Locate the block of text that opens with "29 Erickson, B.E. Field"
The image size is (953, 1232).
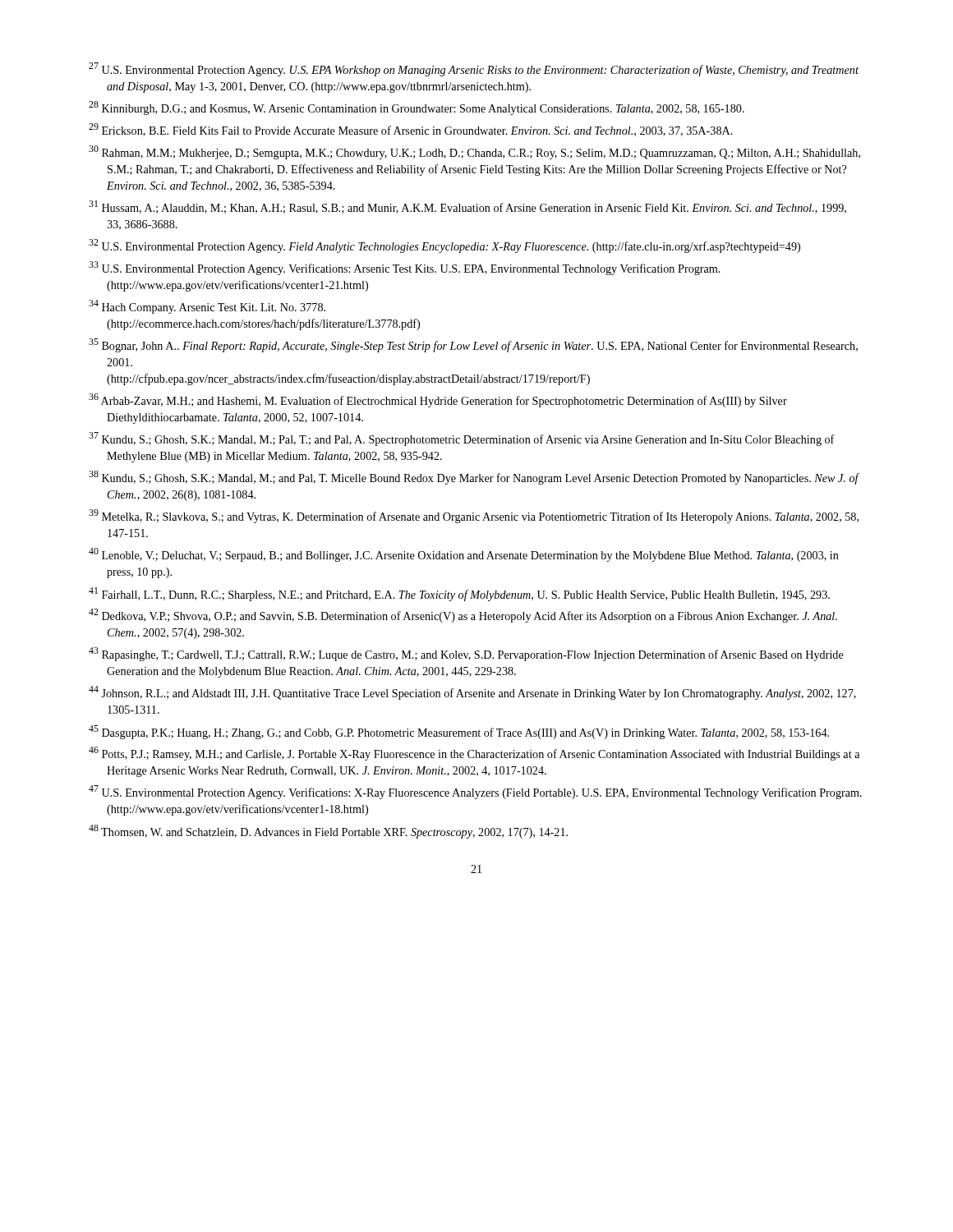(x=411, y=129)
